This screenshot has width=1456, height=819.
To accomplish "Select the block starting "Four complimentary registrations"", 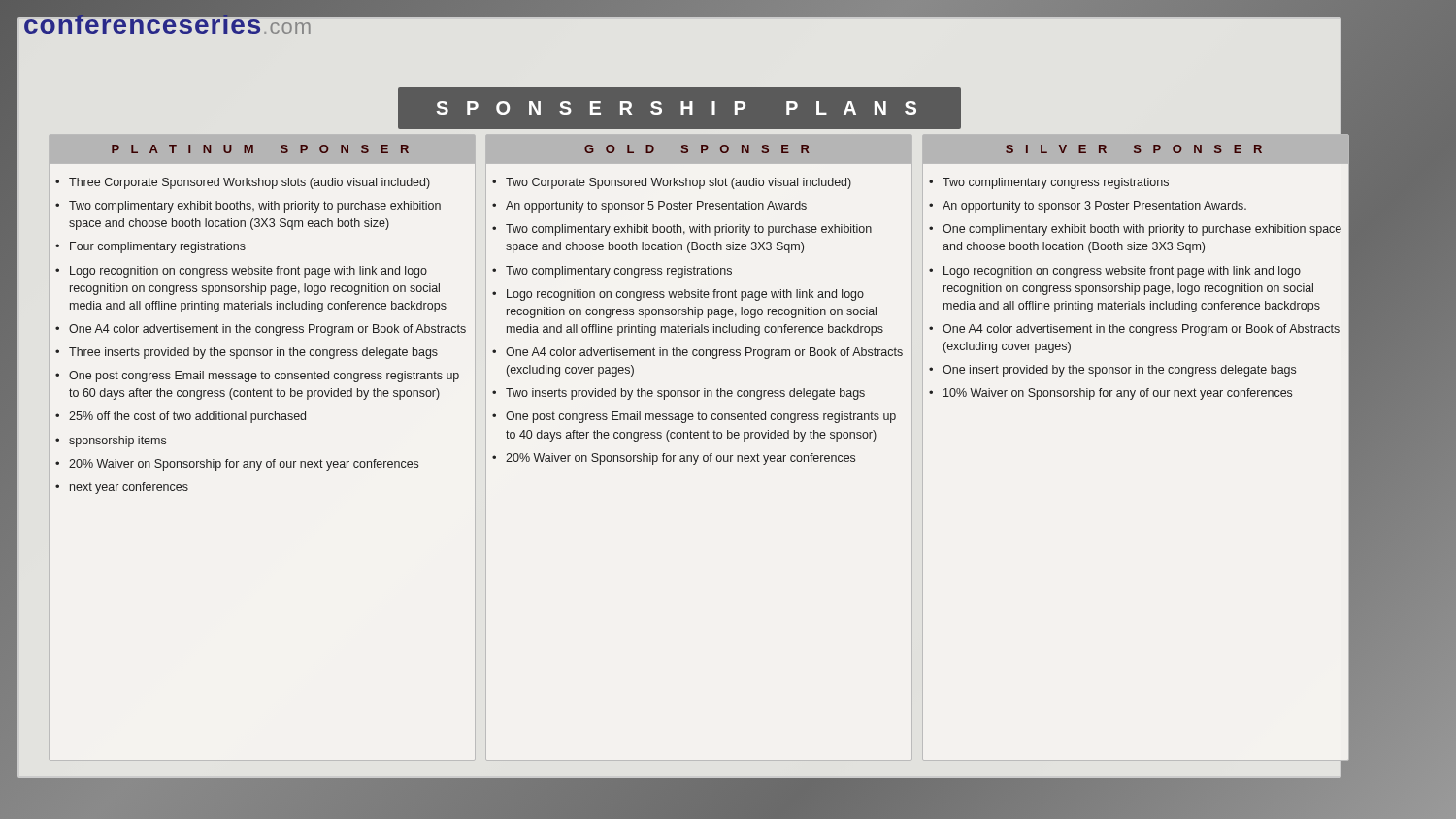I will tap(157, 247).
